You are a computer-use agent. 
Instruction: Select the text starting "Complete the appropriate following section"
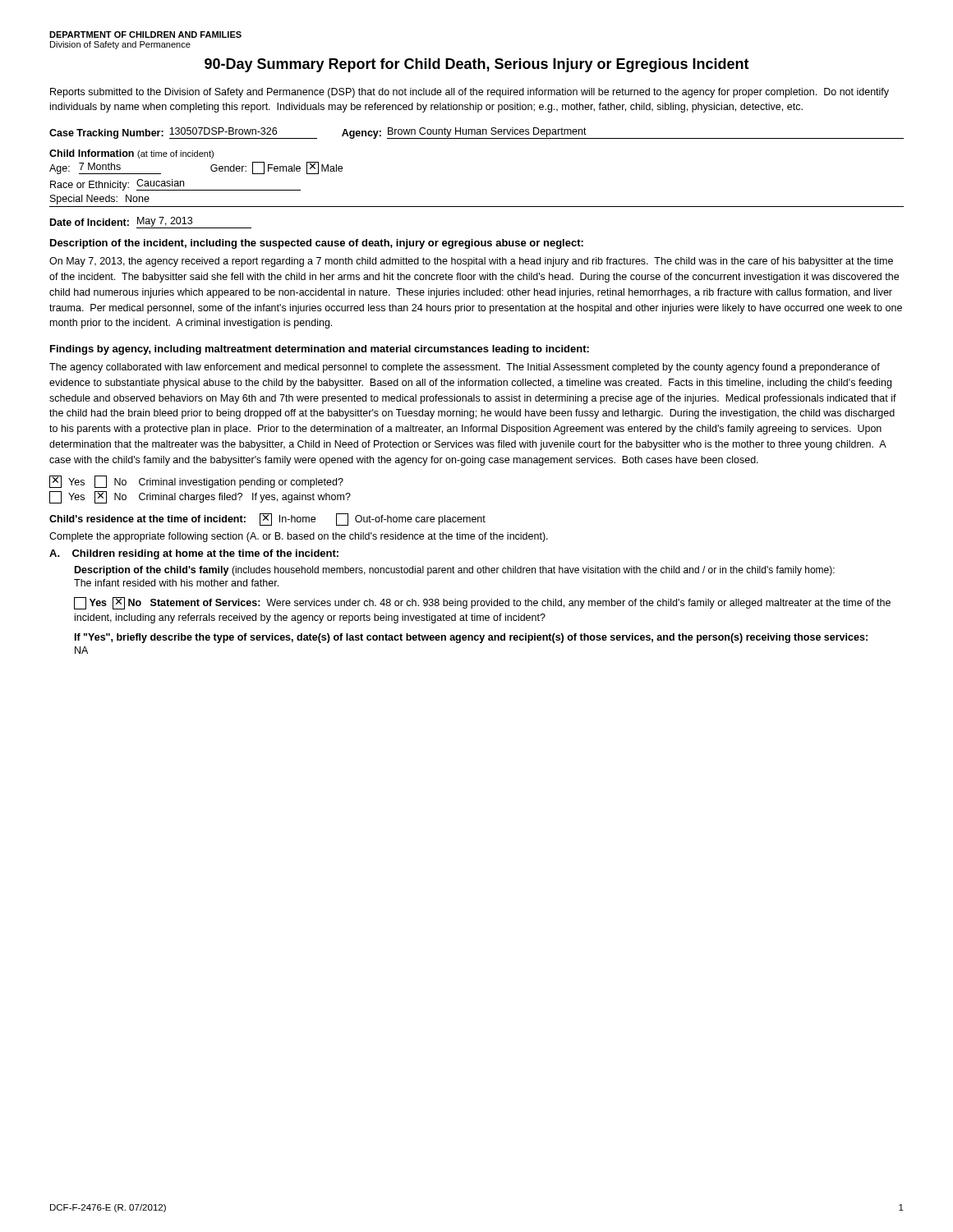(x=299, y=536)
